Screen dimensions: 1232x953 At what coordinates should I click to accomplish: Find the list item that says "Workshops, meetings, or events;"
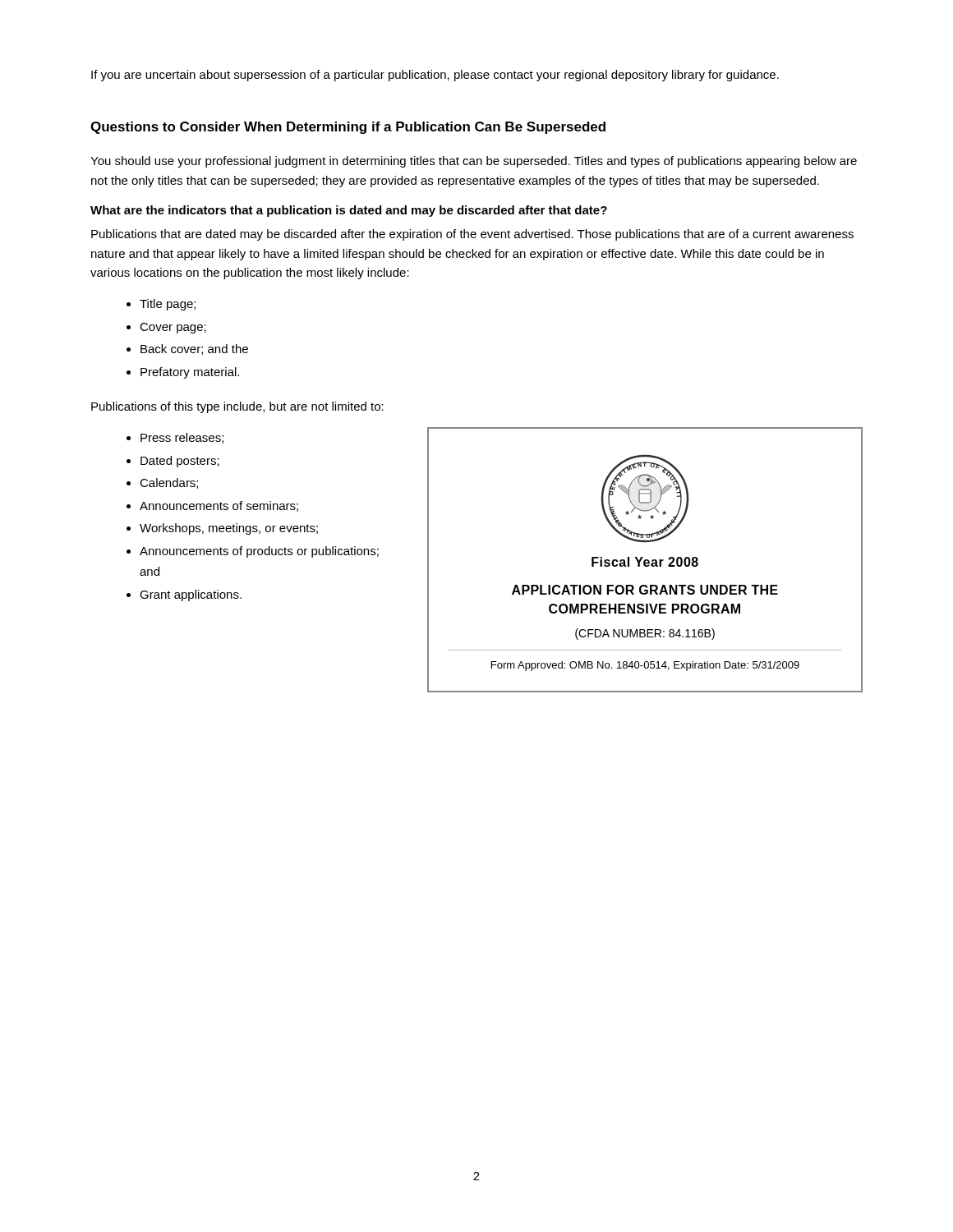click(229, 528)
